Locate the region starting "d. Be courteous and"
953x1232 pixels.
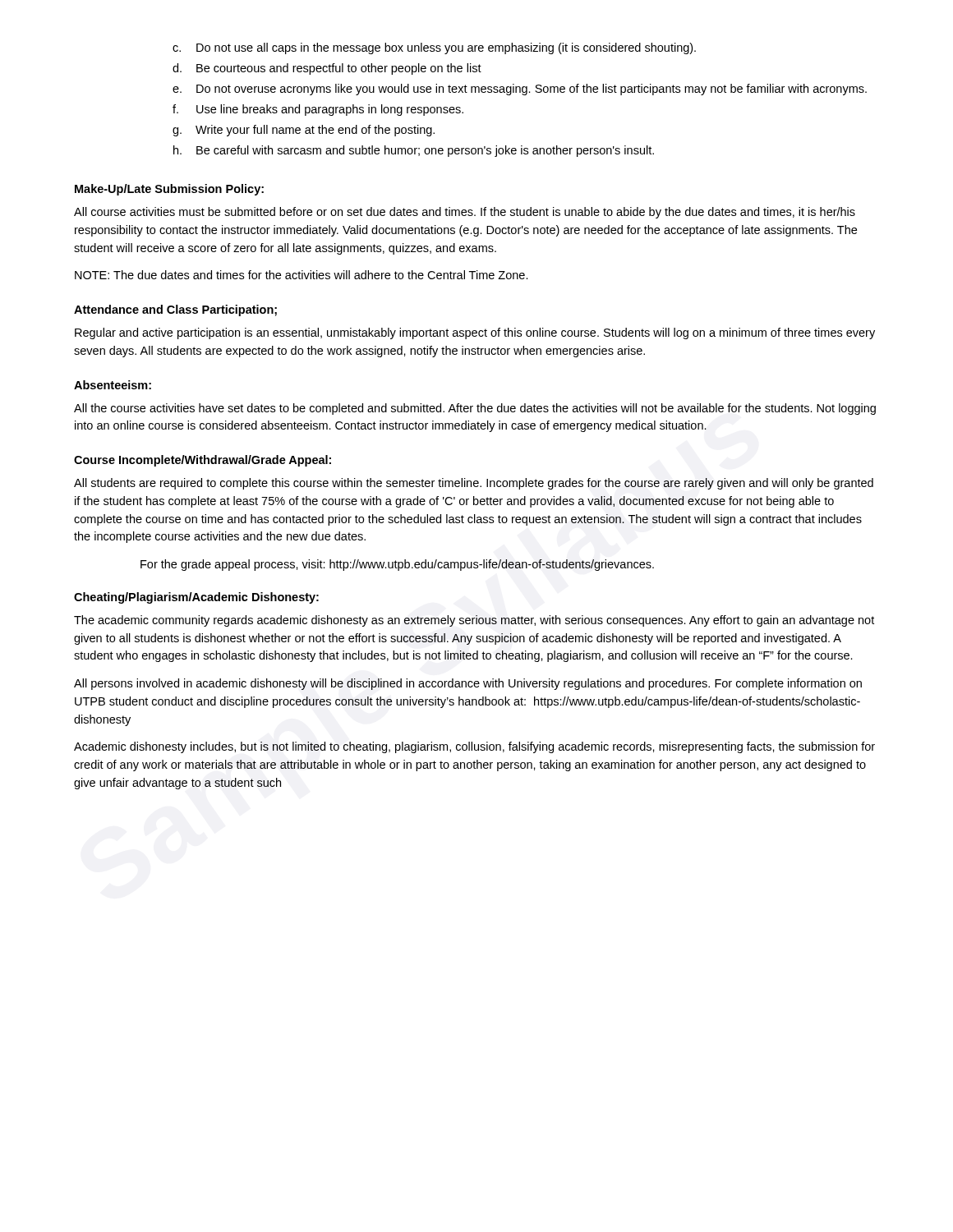327,69
